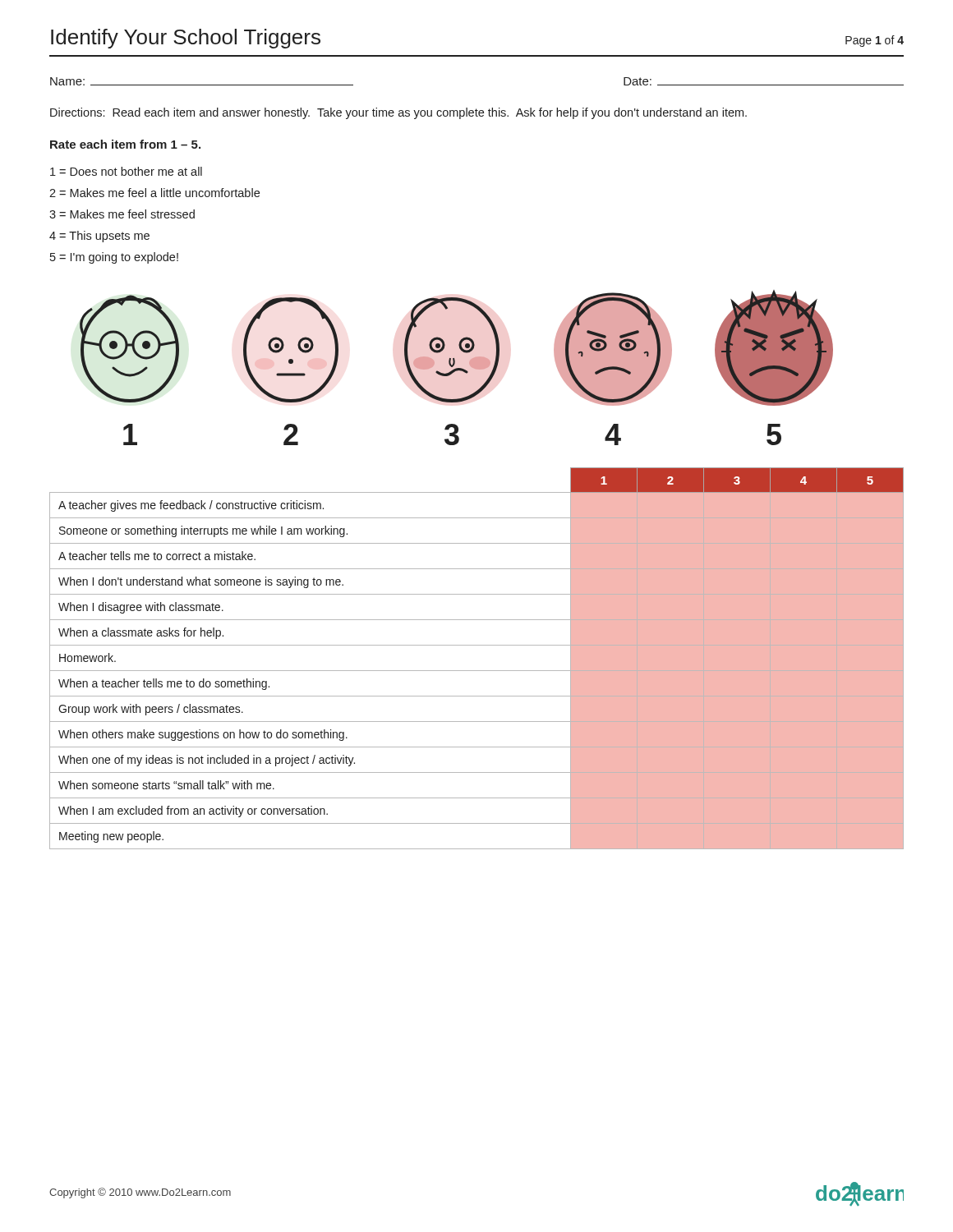This screenshot has height=1232, width=953.
Task: Click on the list item that says "4 = This"
Action: (100, 236)
